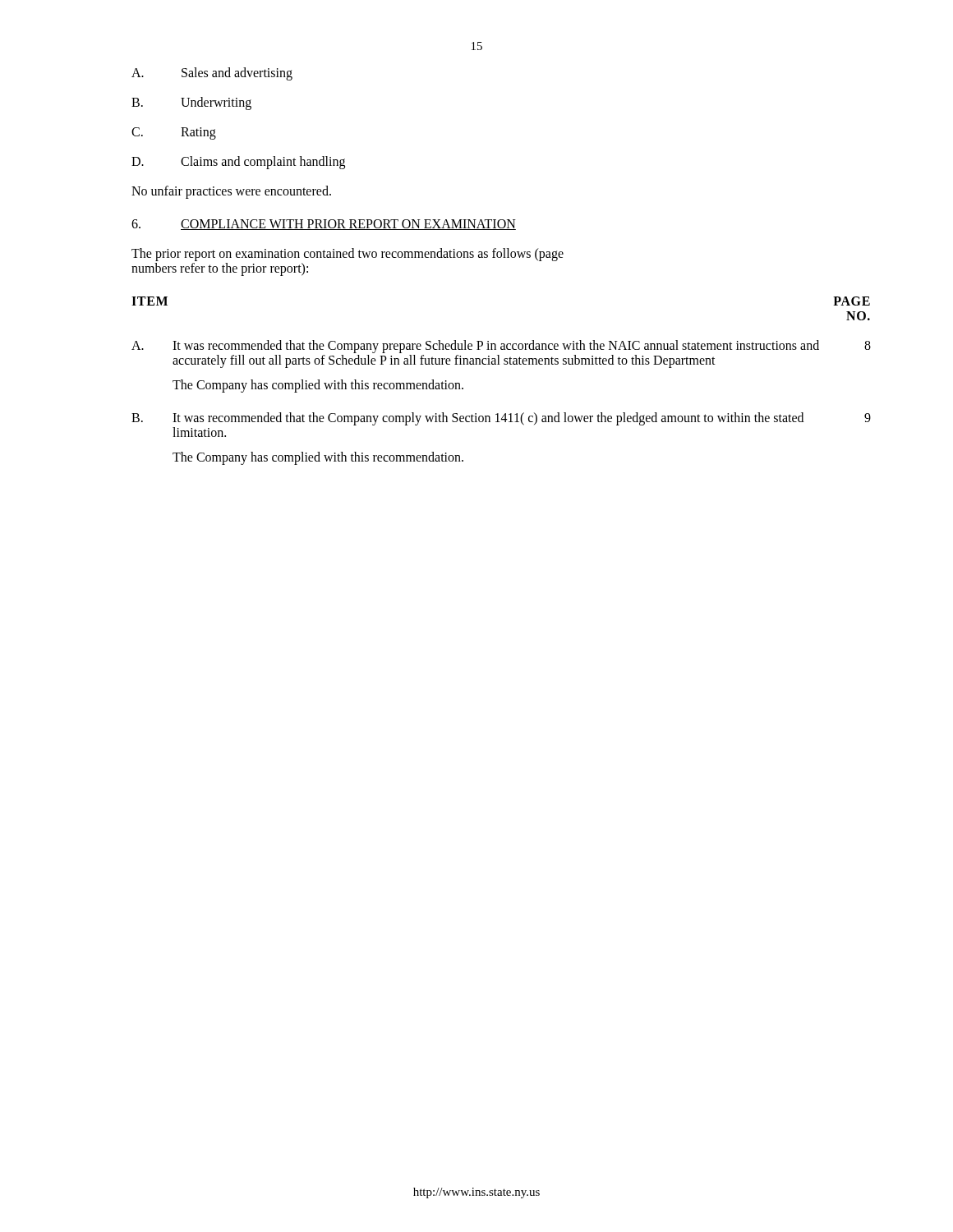Locate the text "C. Rating"

tap(174, 132)
